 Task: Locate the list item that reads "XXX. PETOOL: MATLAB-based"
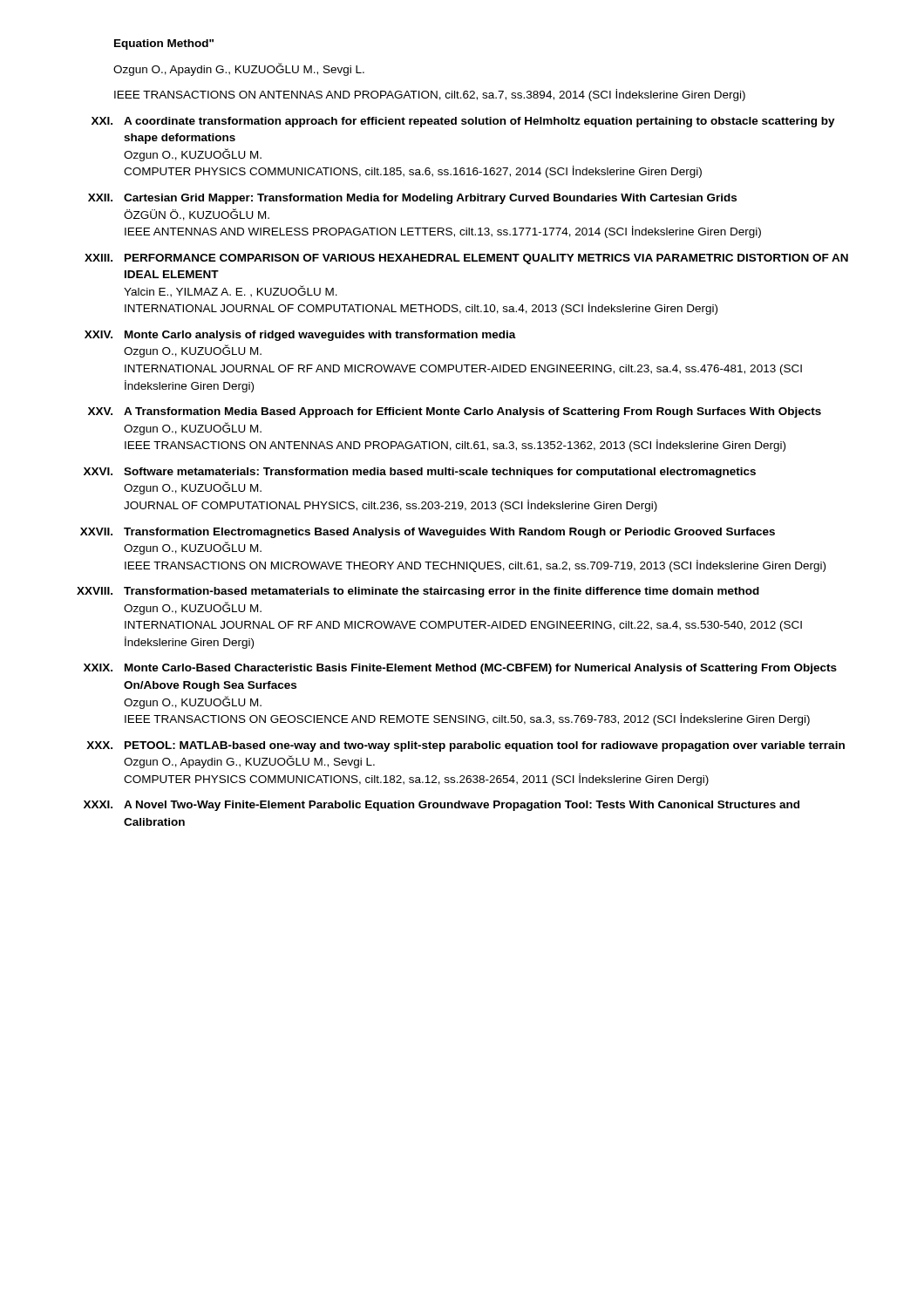(x=465, y=746)
